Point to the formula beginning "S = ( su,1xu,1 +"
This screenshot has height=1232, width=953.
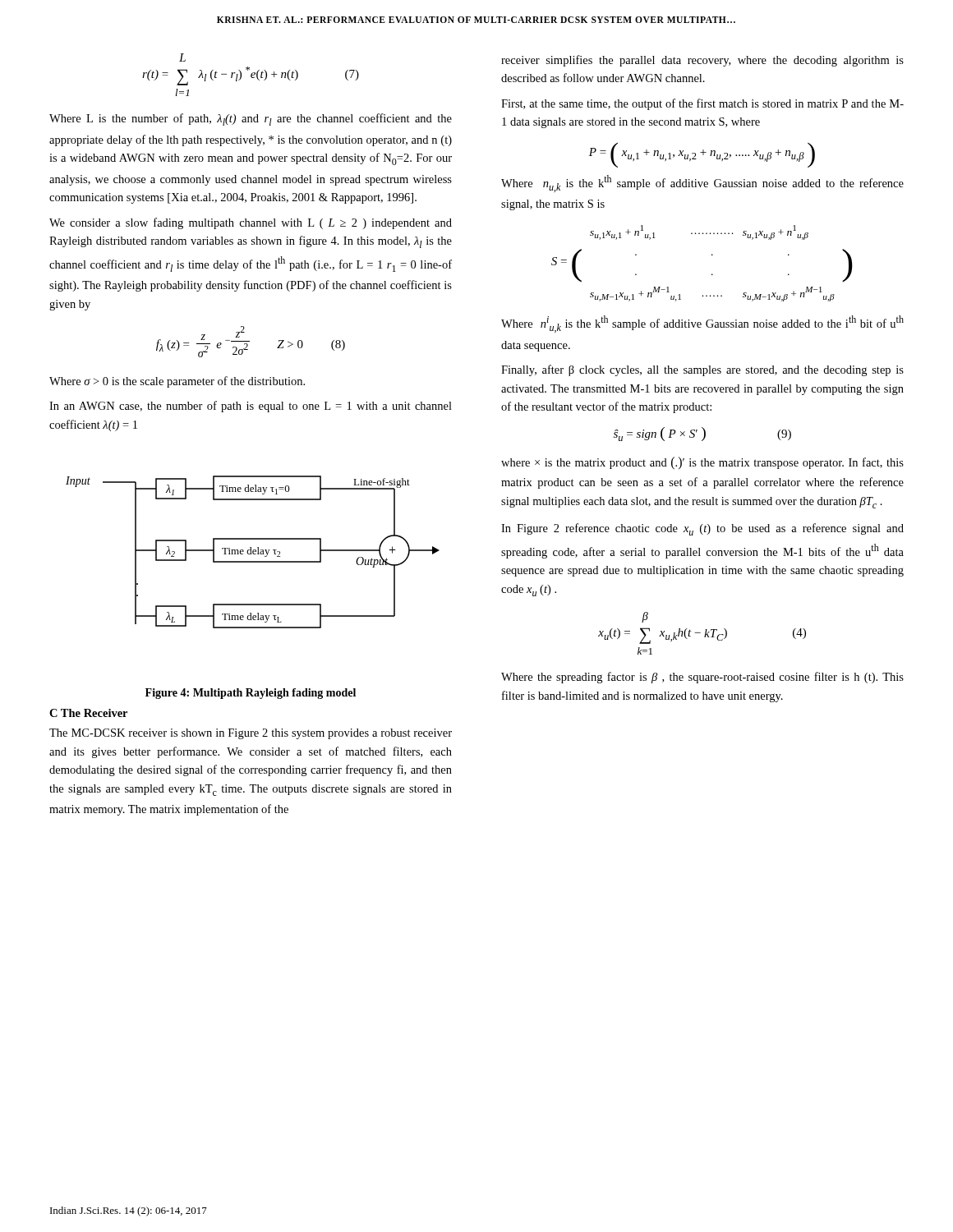click(699, 232)
